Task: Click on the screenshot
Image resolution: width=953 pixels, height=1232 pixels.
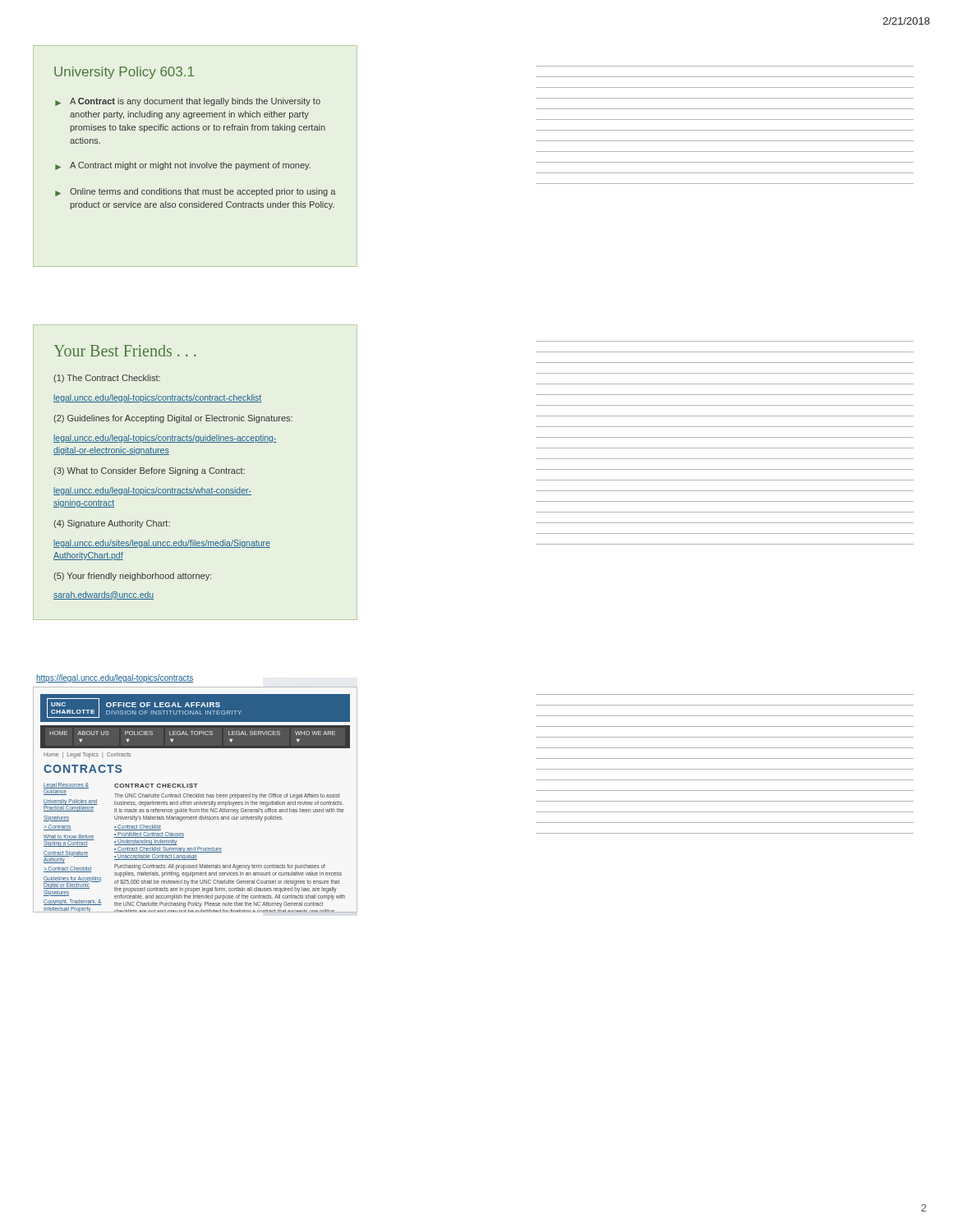Action: (x=195, y=800)
